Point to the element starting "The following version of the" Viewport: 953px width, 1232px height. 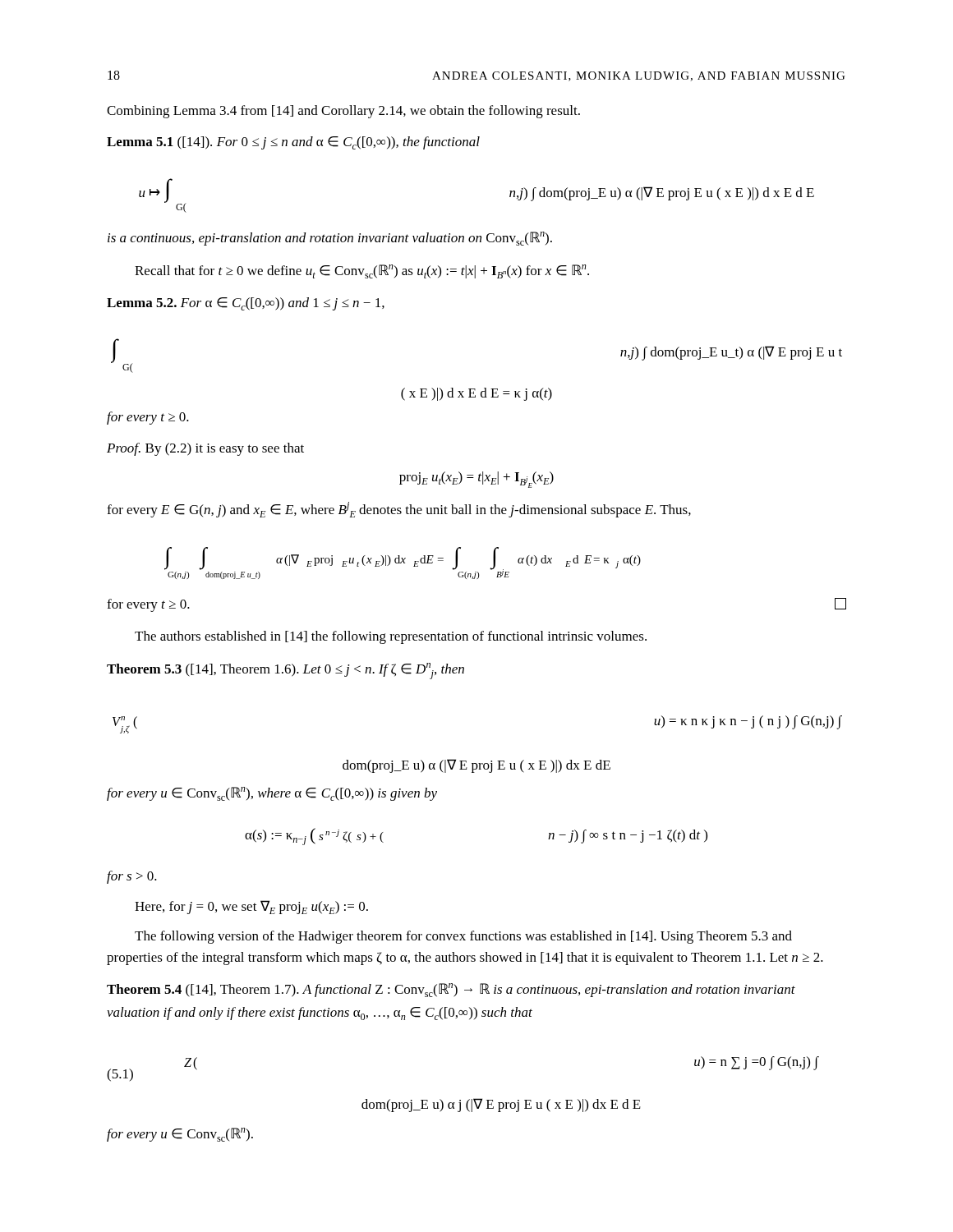coord(465,947)
